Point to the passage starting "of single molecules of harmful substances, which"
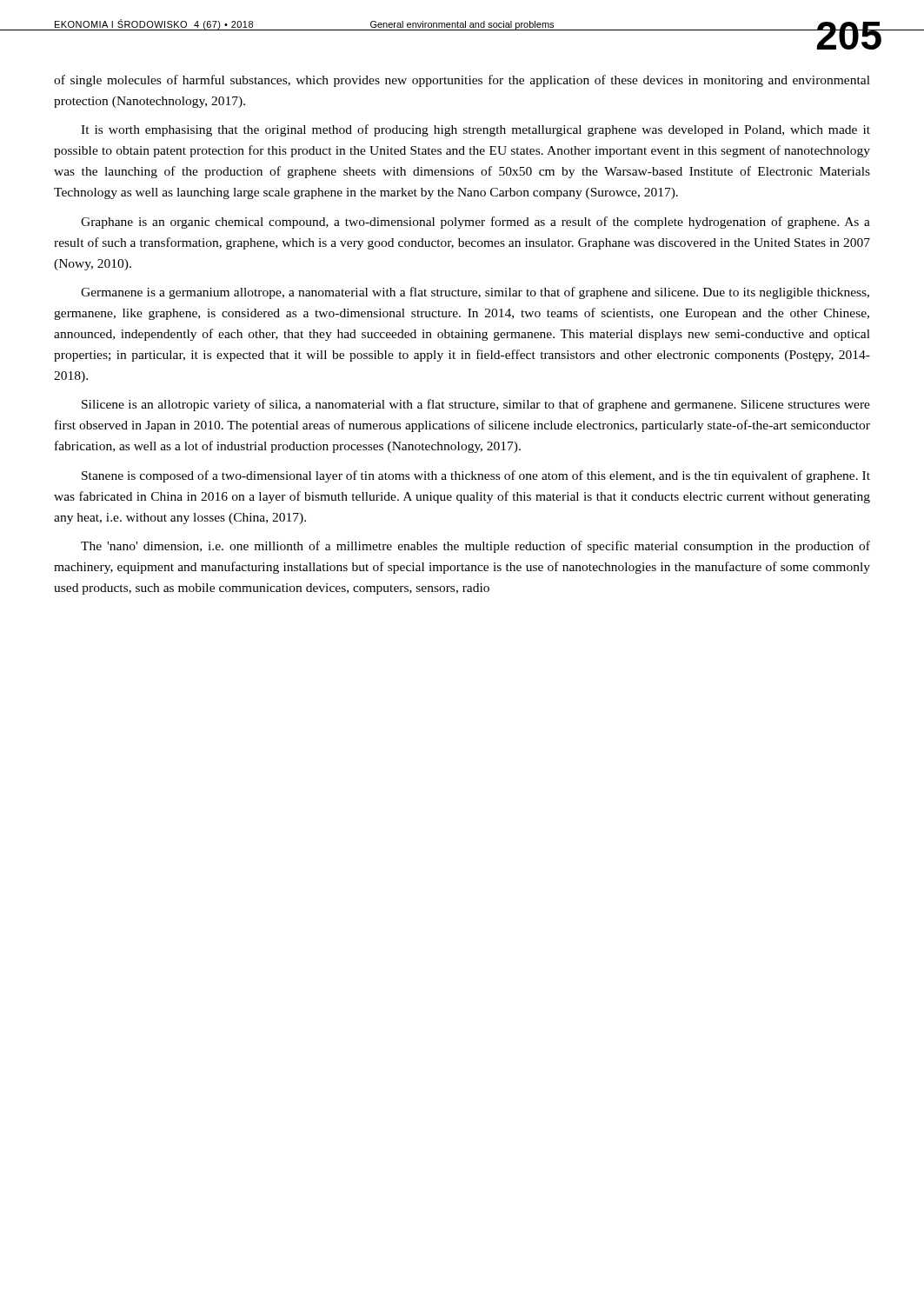 [x=462, y=334]
